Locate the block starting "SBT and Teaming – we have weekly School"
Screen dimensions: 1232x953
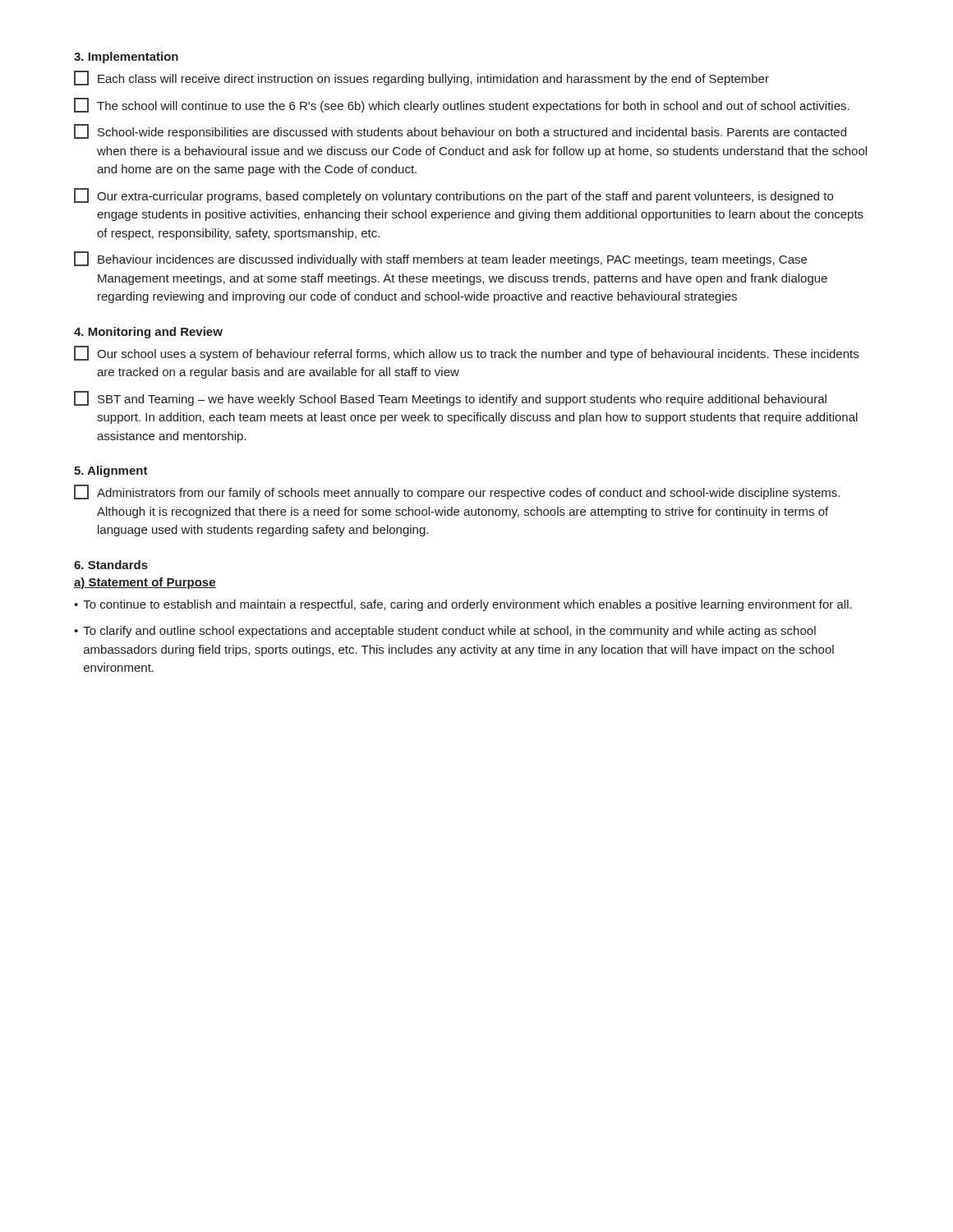472,417
